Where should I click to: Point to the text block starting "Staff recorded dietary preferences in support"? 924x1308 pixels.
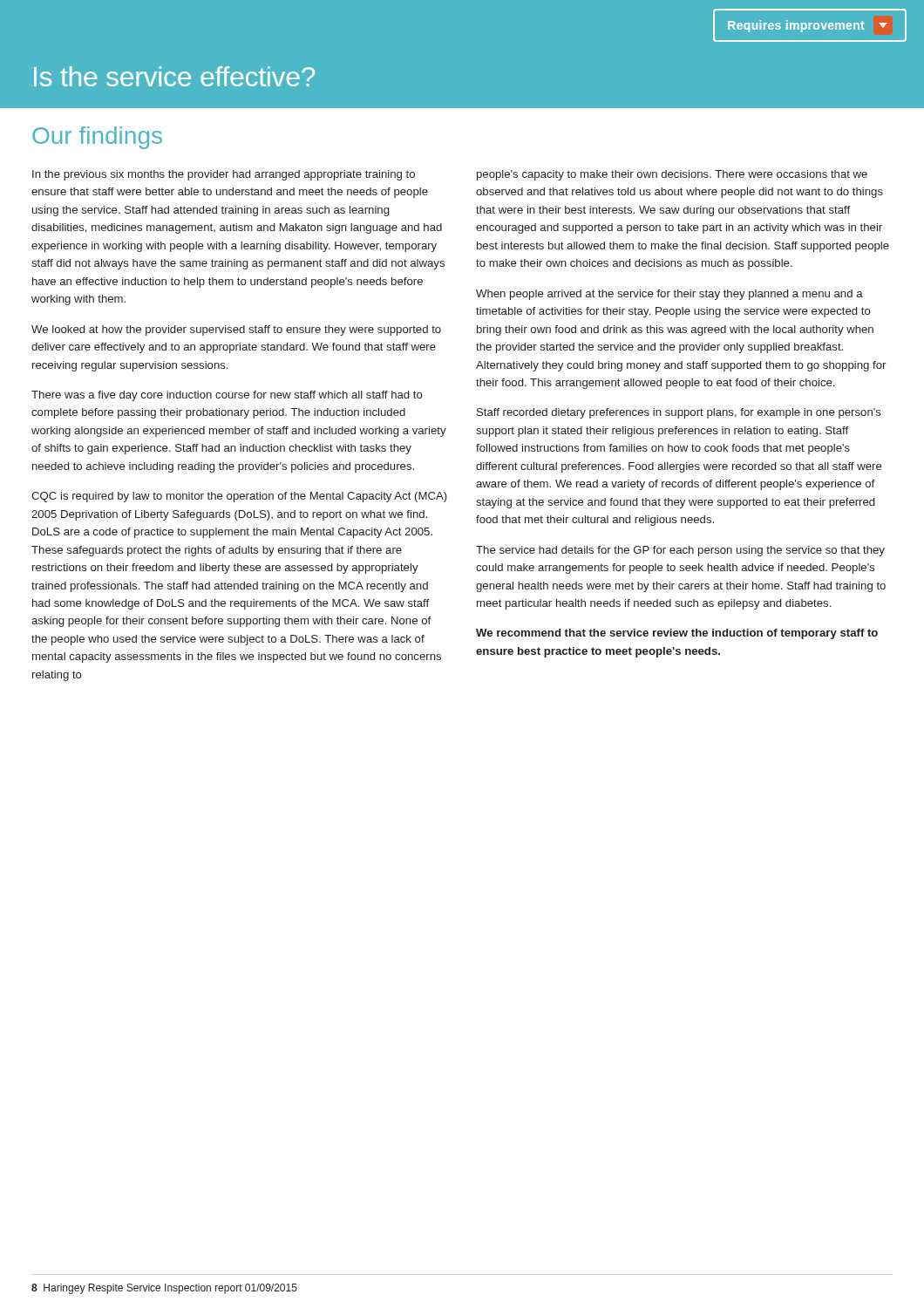point(684,467)
